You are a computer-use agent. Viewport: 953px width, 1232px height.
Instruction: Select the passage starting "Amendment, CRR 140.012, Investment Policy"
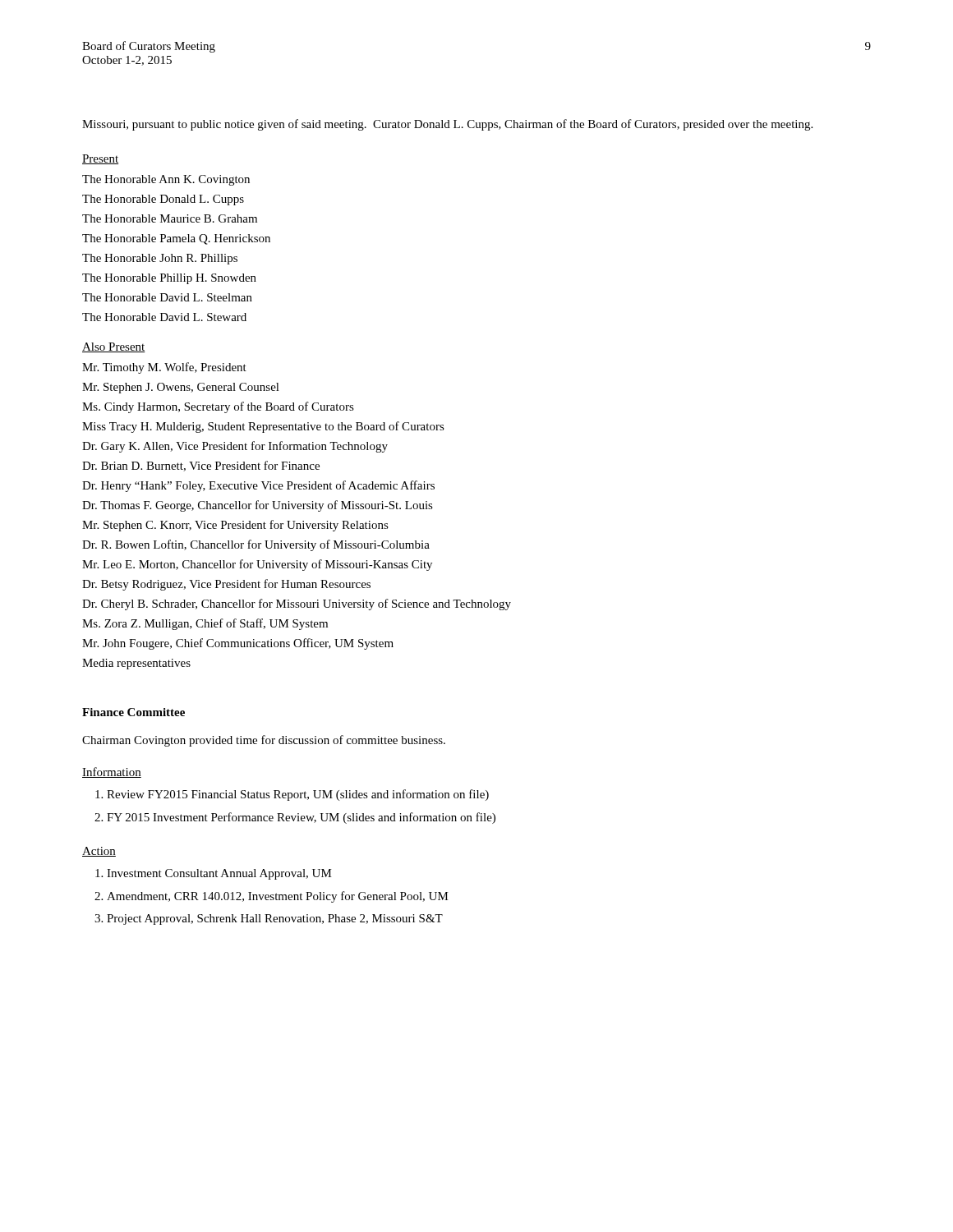click(x=278, y=897)
